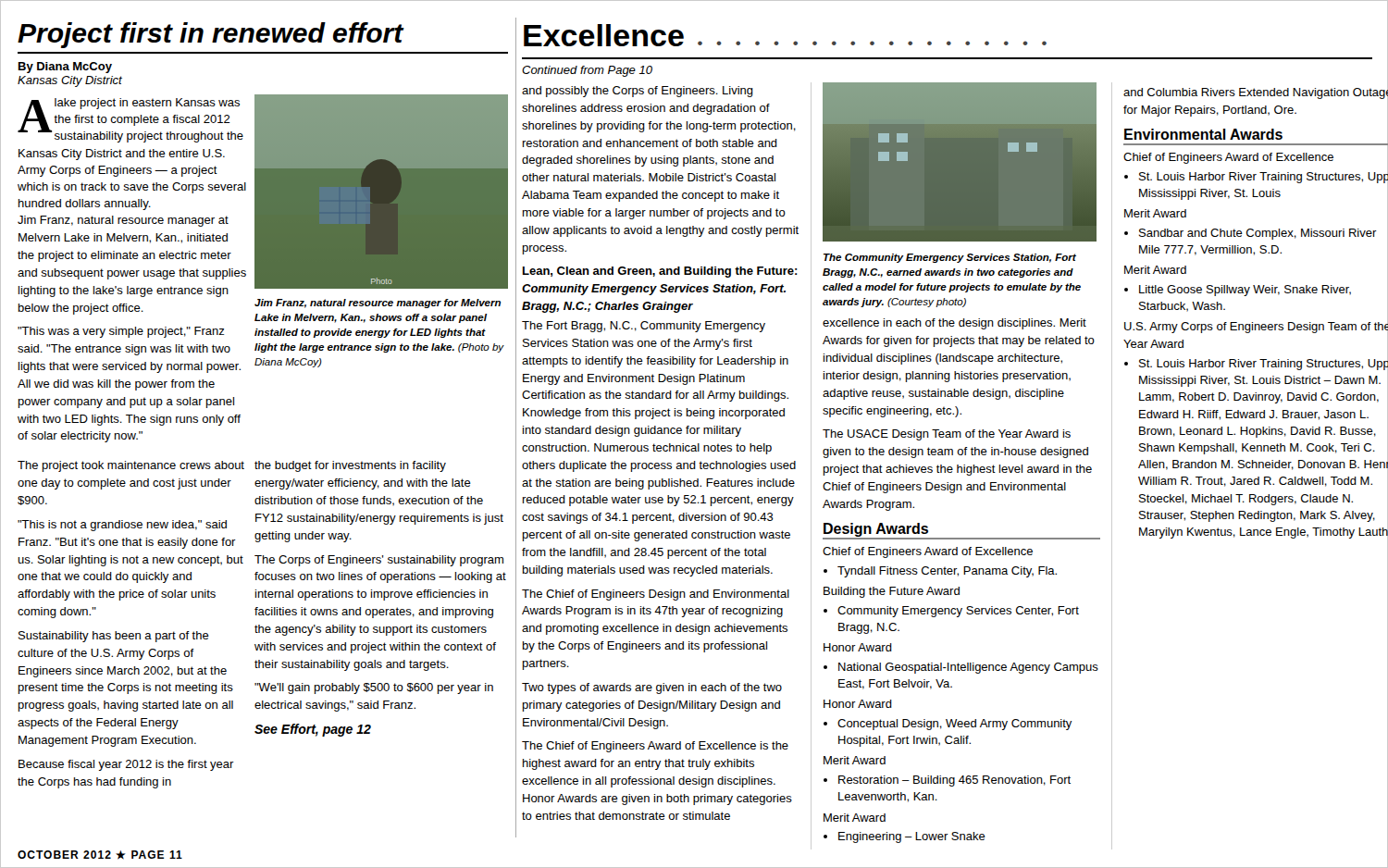1388x868 pixels.
Task: Where is the passage that starts "Tyndall Fitness Center, Panama City,"?
Action: (948, 570)
